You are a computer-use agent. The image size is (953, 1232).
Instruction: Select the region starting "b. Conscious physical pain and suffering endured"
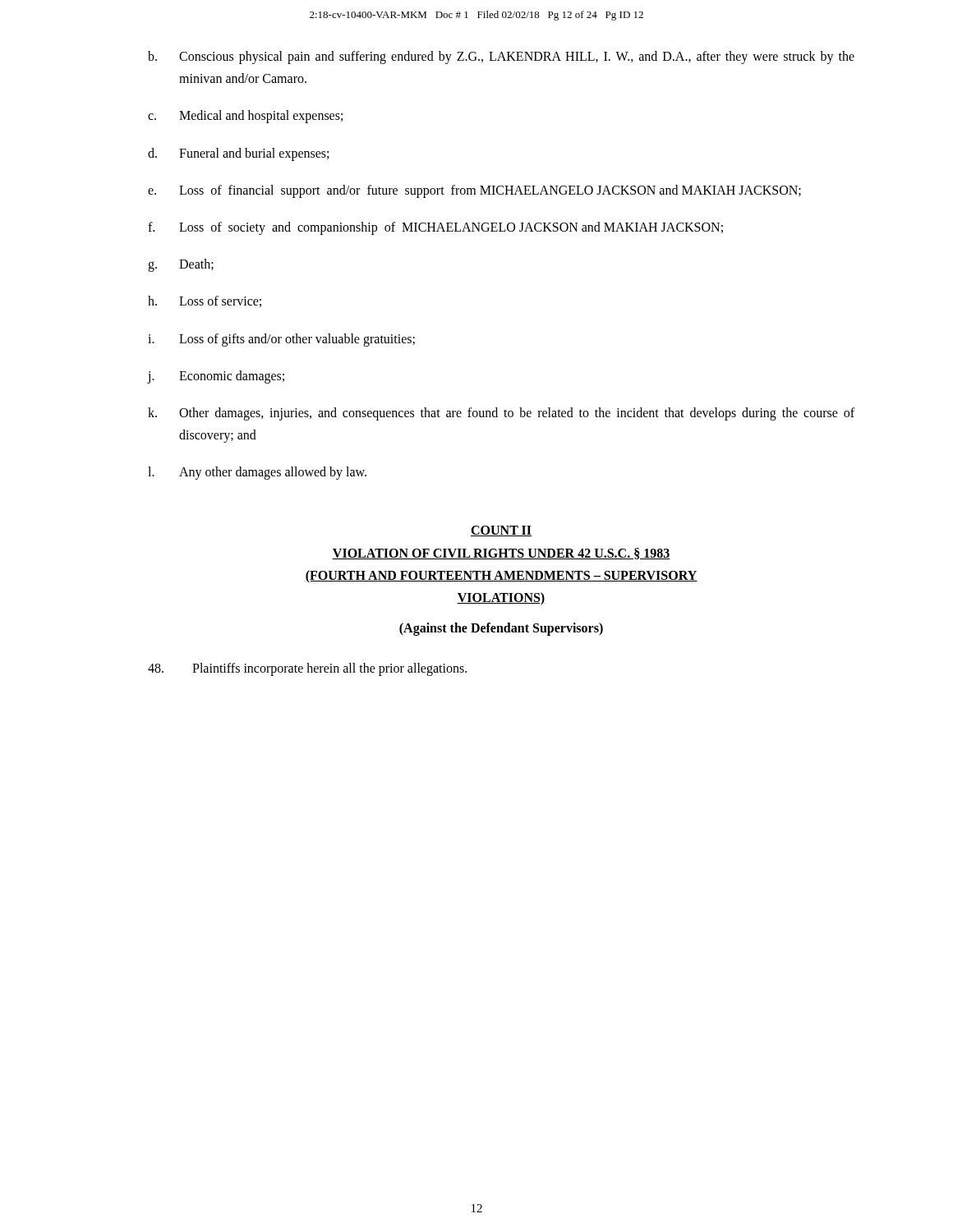[501, 68]
